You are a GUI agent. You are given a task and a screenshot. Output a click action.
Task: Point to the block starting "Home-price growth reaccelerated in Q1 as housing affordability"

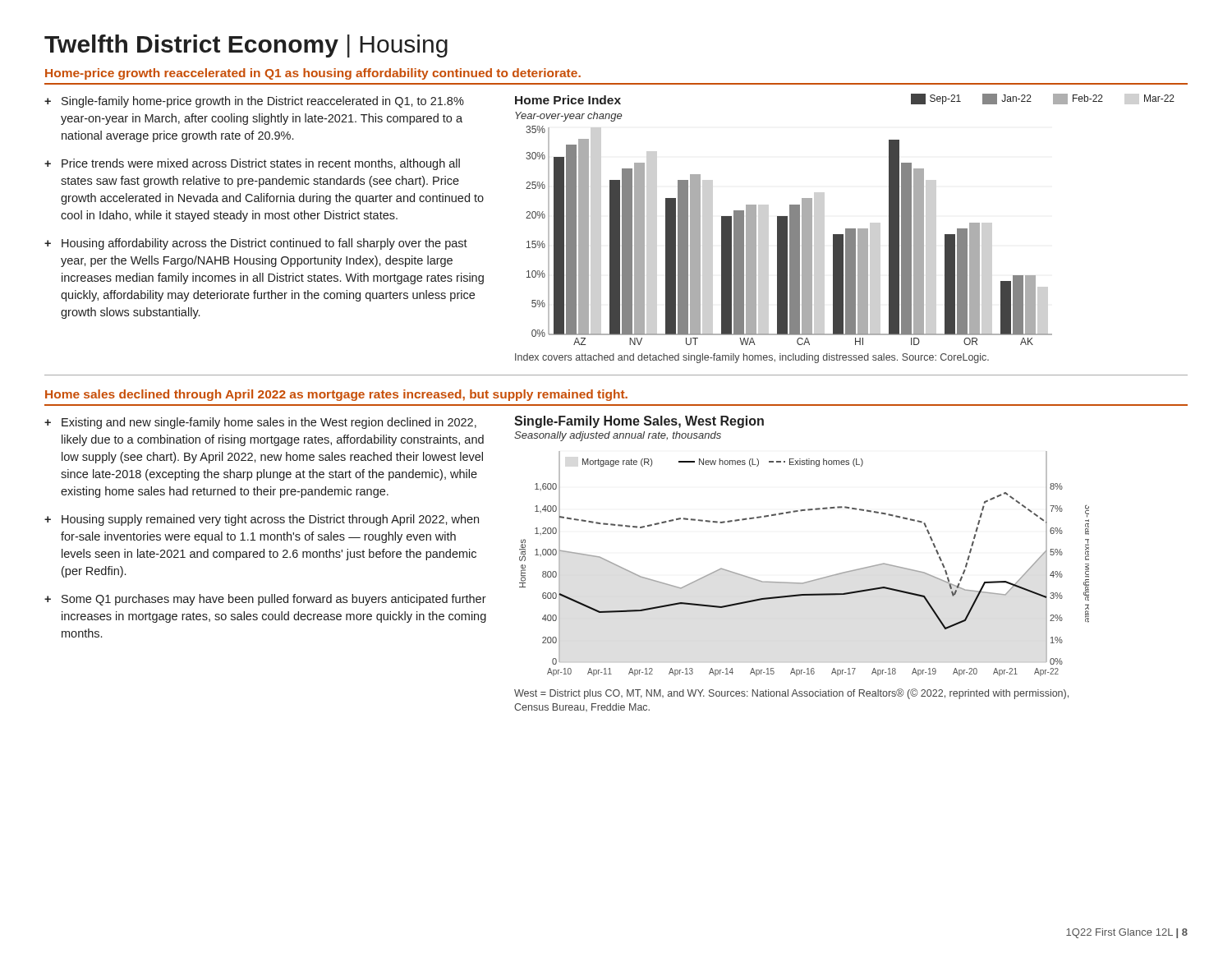pos(313,73)
